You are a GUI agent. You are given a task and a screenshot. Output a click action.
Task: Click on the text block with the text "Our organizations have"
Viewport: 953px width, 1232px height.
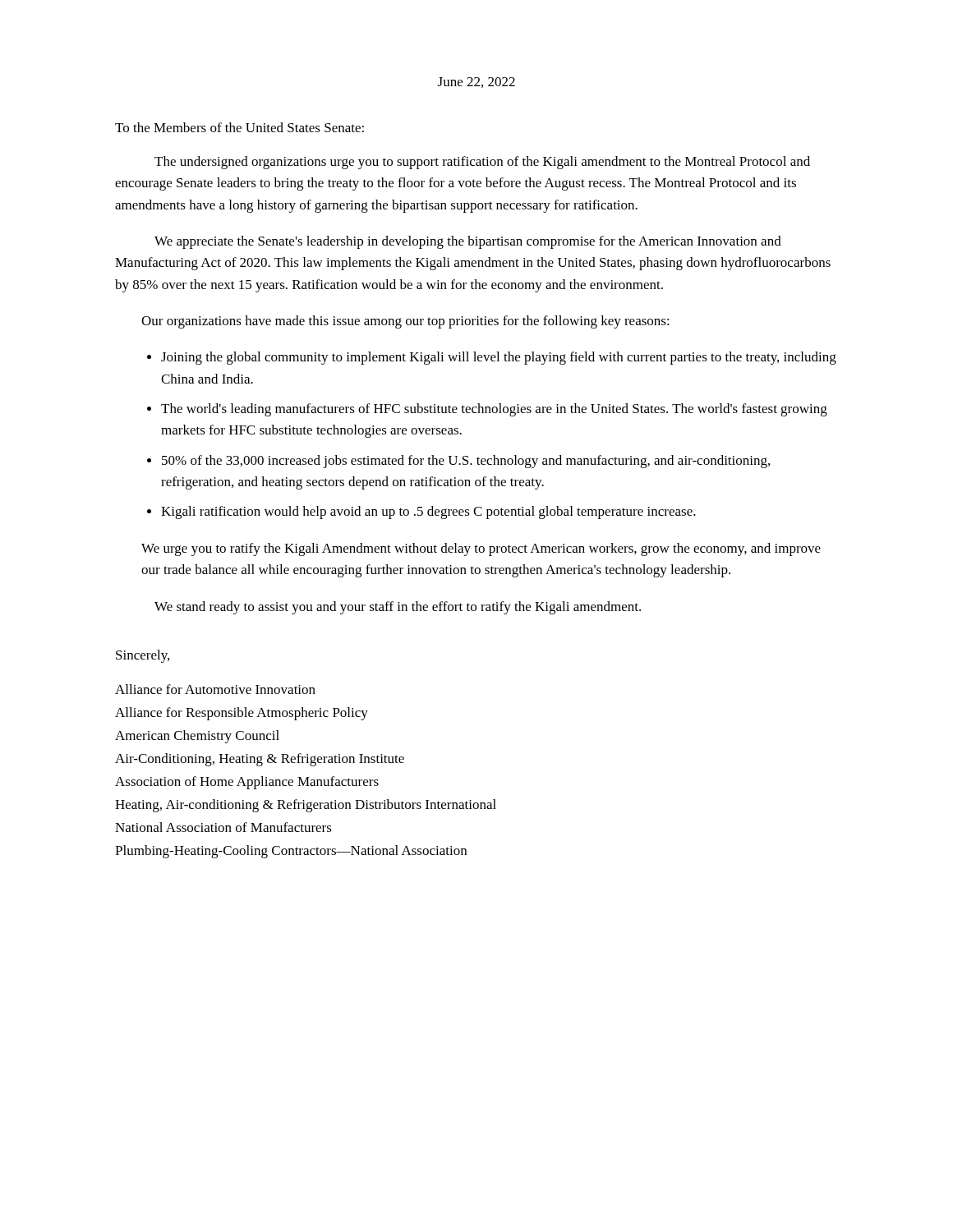point(406,321)
